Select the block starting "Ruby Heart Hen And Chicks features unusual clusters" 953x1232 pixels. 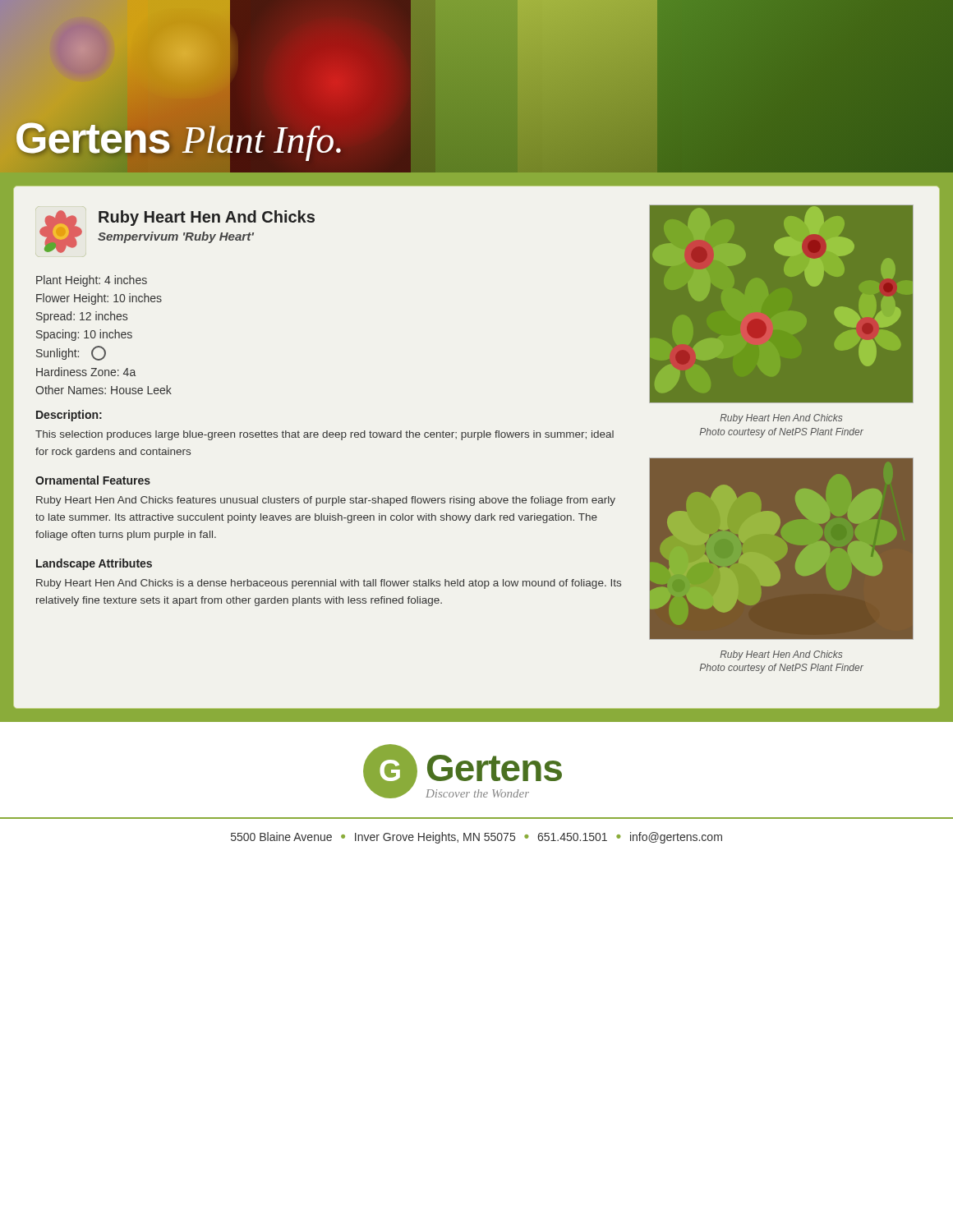tap(325, 517)
